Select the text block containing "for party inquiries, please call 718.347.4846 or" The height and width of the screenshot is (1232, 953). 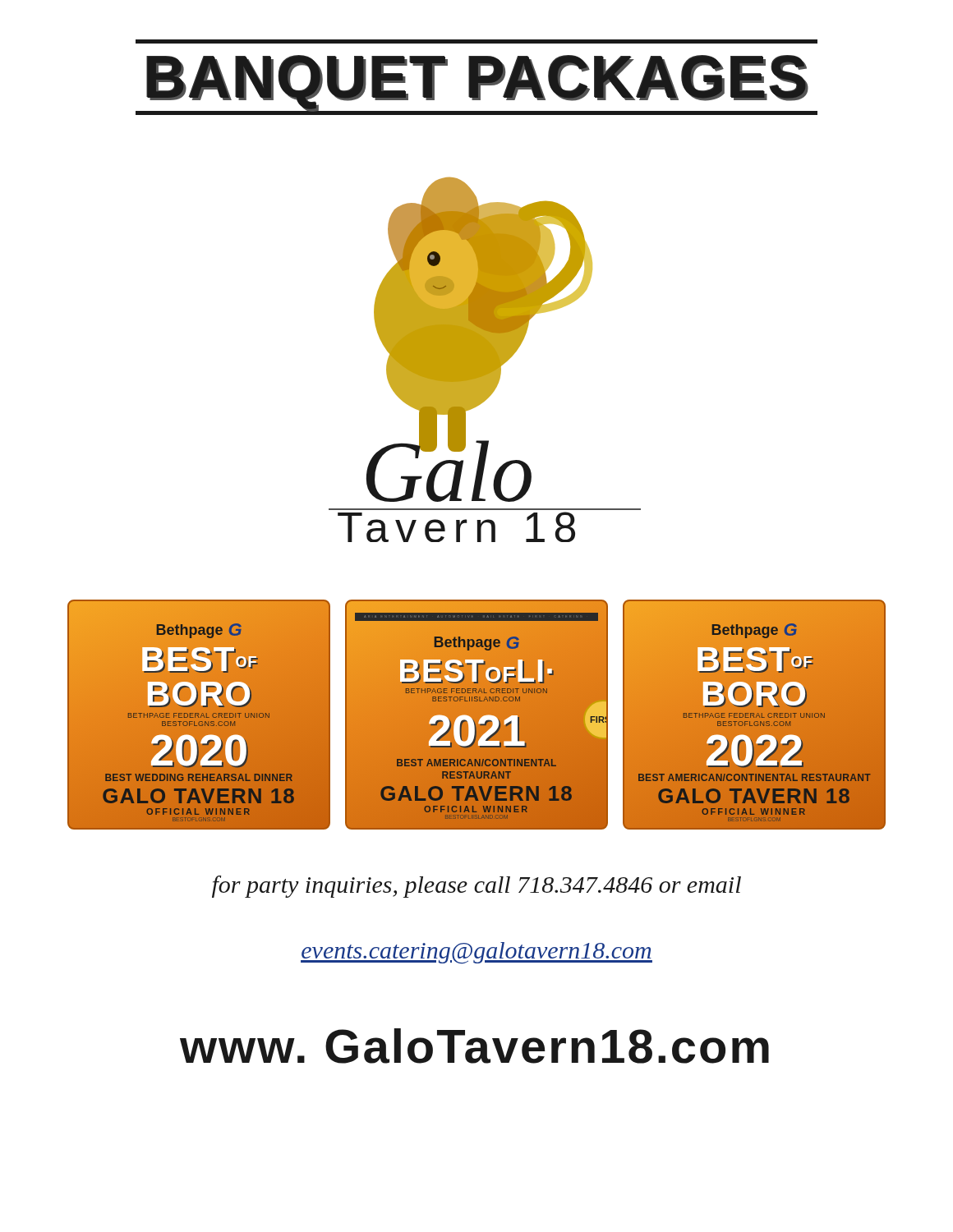coord(476,884)
